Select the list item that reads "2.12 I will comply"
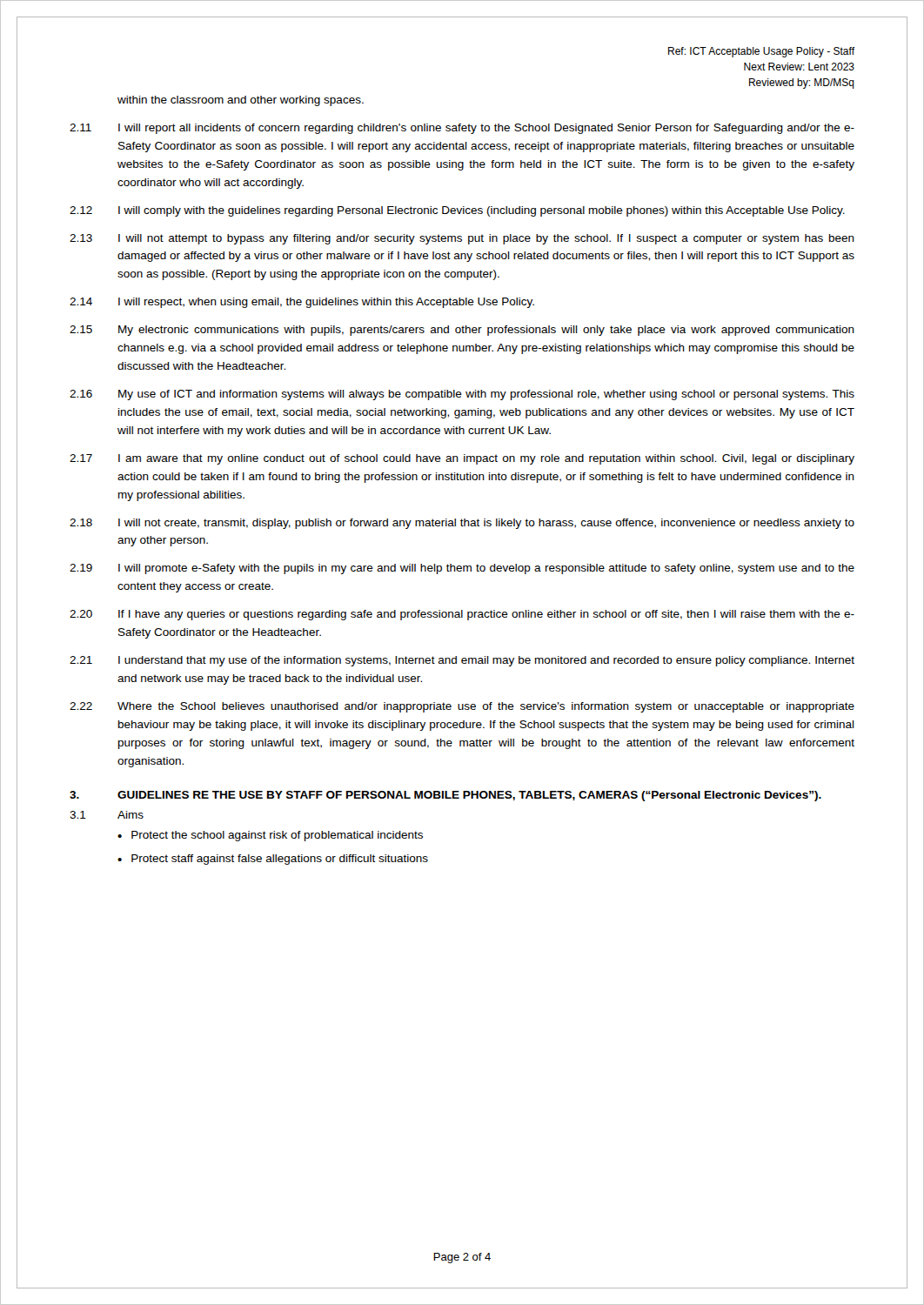Screen dimensions: 1305x924 pos(462,211)
